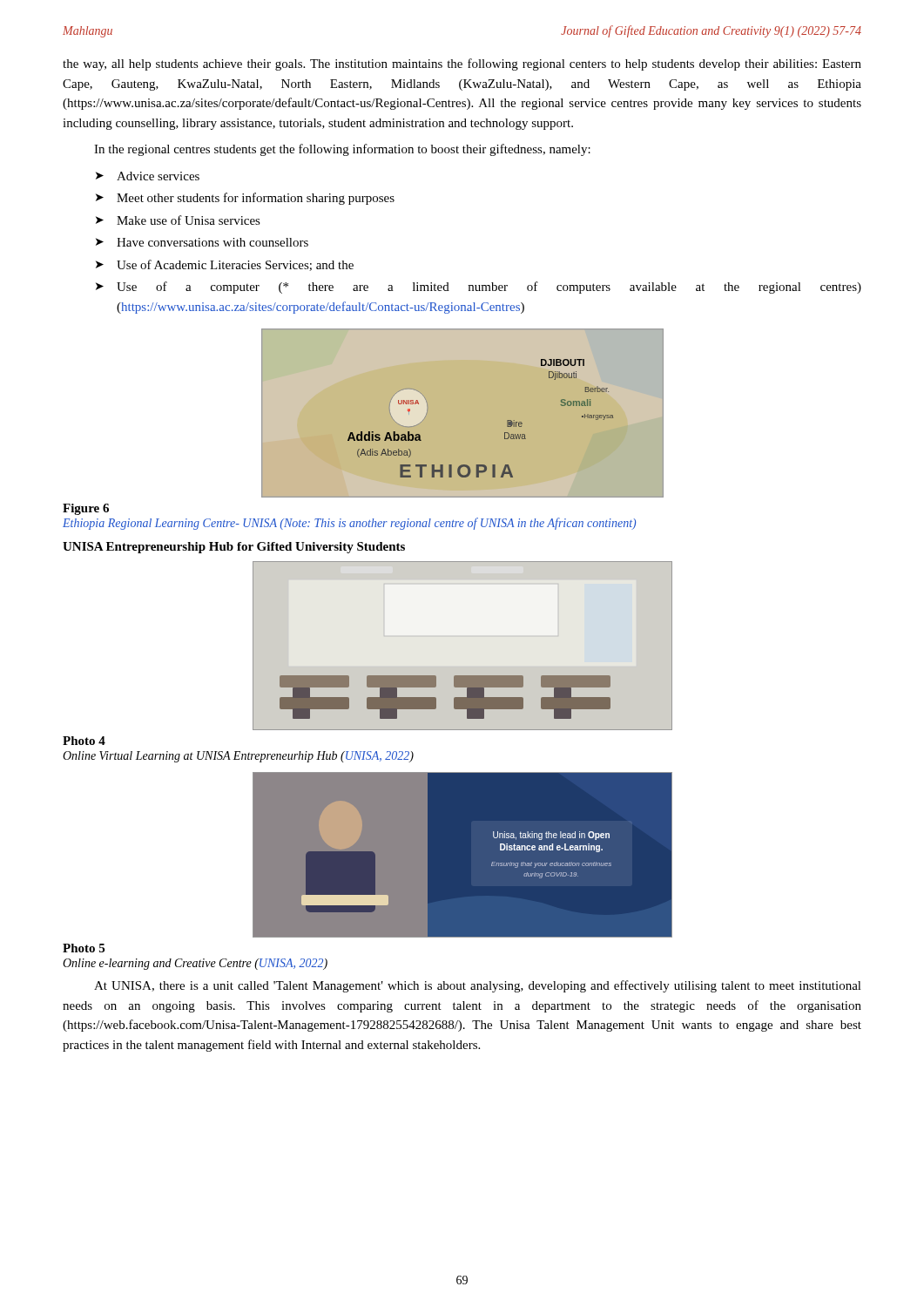The height and width of the screenshot is (1307, 924).
Task: Find the region starting "➤ Have conversations with counsellors"
Action: coord(202,242)
